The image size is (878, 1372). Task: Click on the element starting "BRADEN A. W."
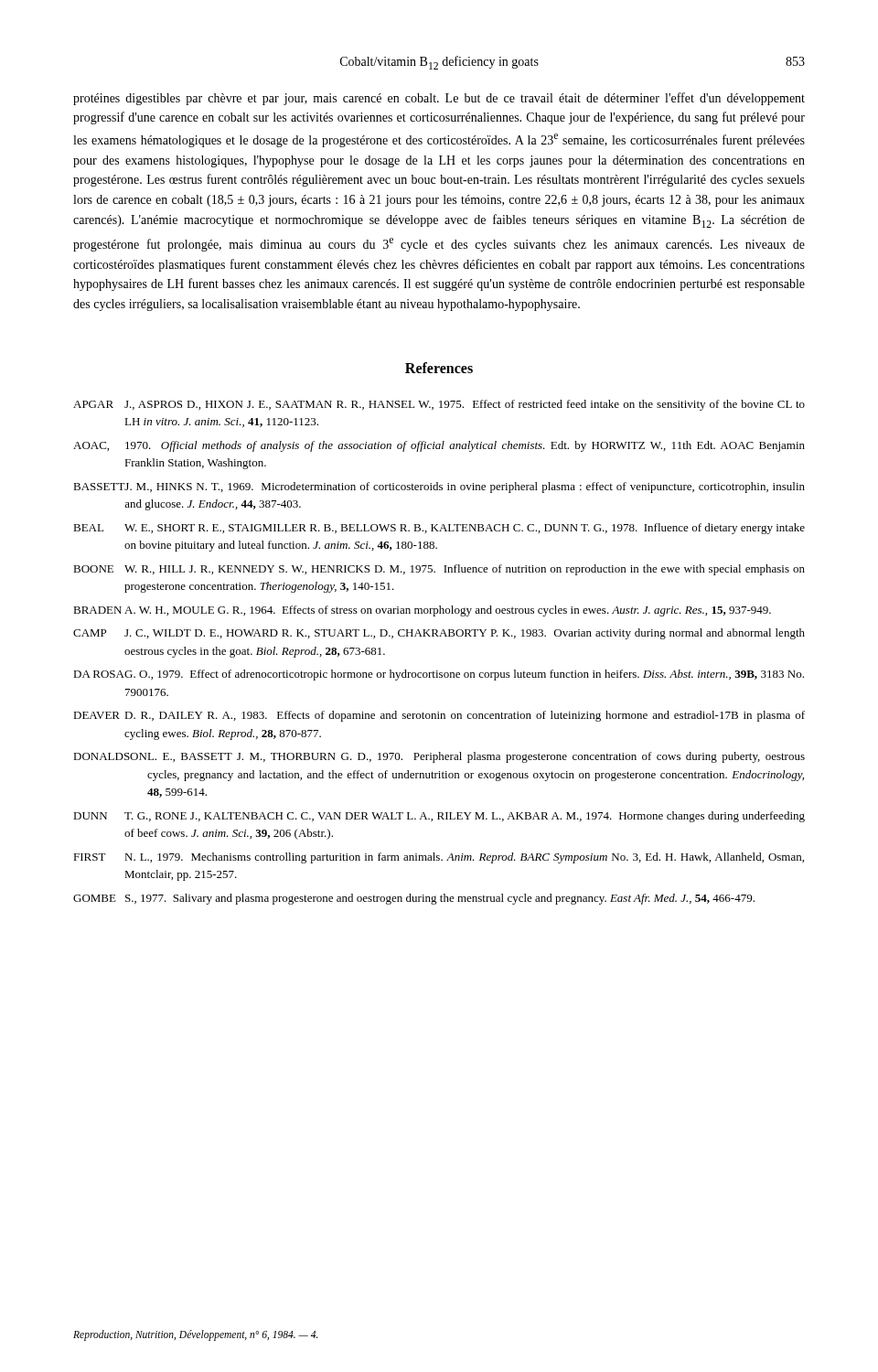tap(439, 610)
